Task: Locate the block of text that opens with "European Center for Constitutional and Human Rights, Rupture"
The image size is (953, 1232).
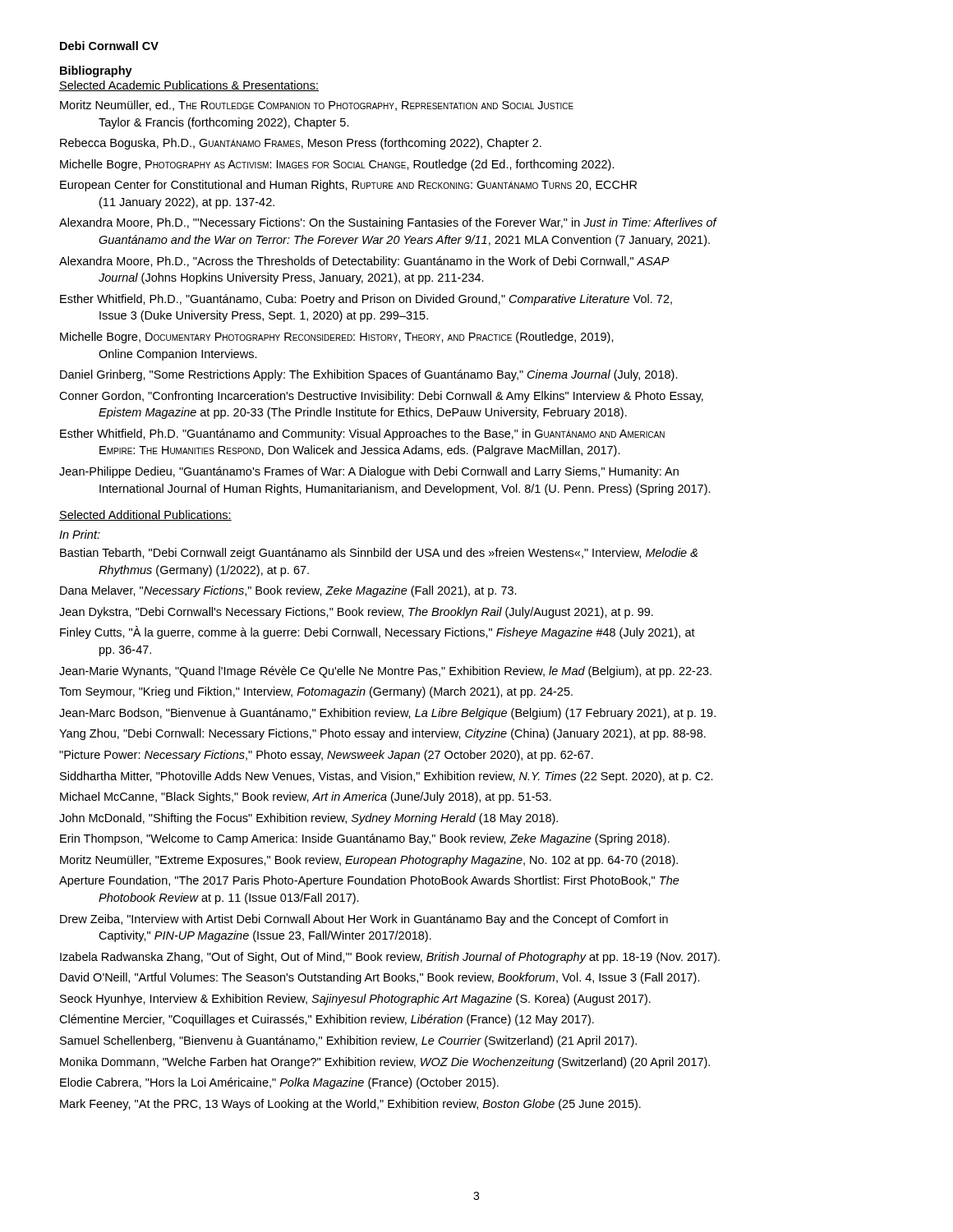Action: (348, 195)
